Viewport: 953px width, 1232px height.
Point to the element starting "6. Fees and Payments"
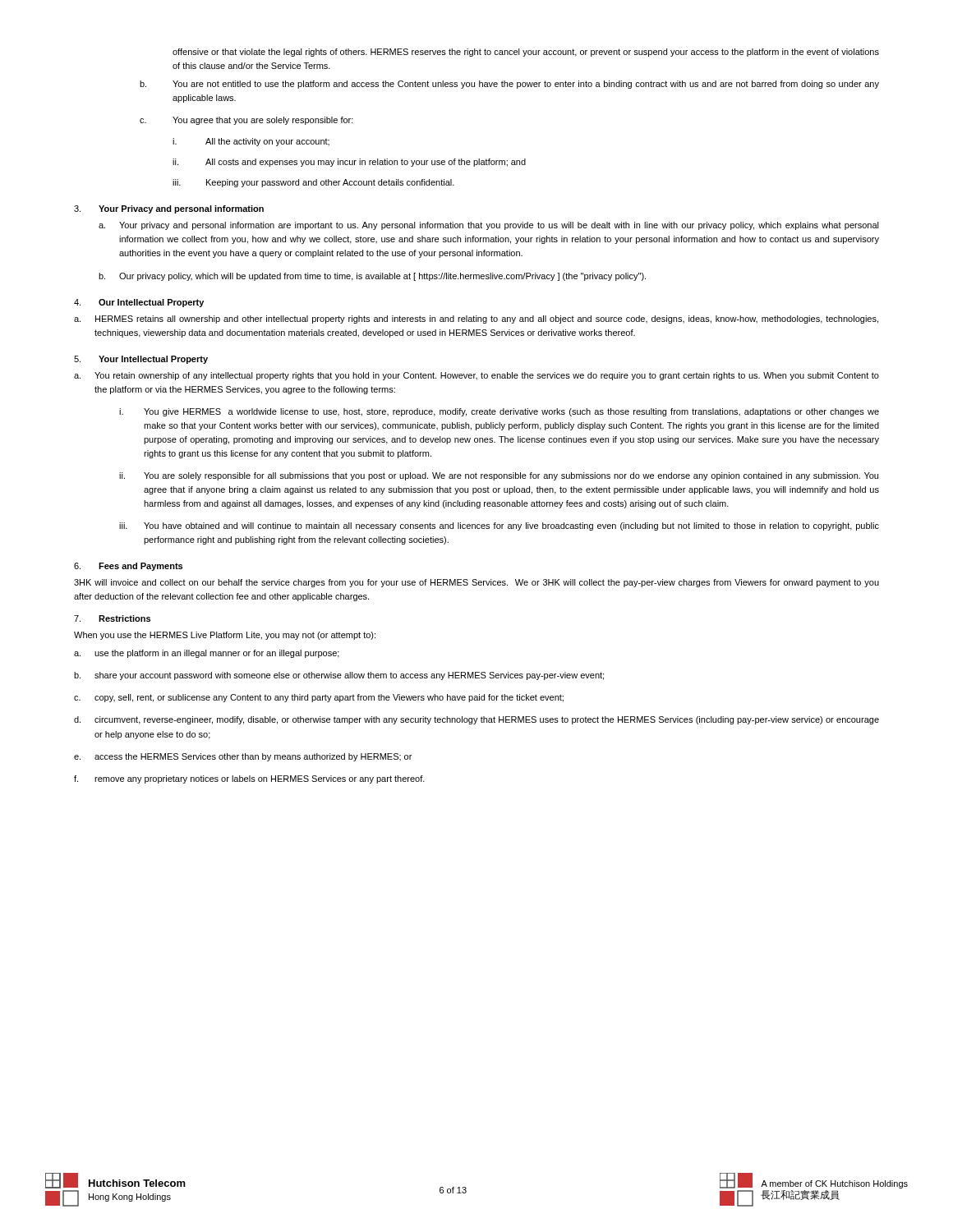pos(128,567)
